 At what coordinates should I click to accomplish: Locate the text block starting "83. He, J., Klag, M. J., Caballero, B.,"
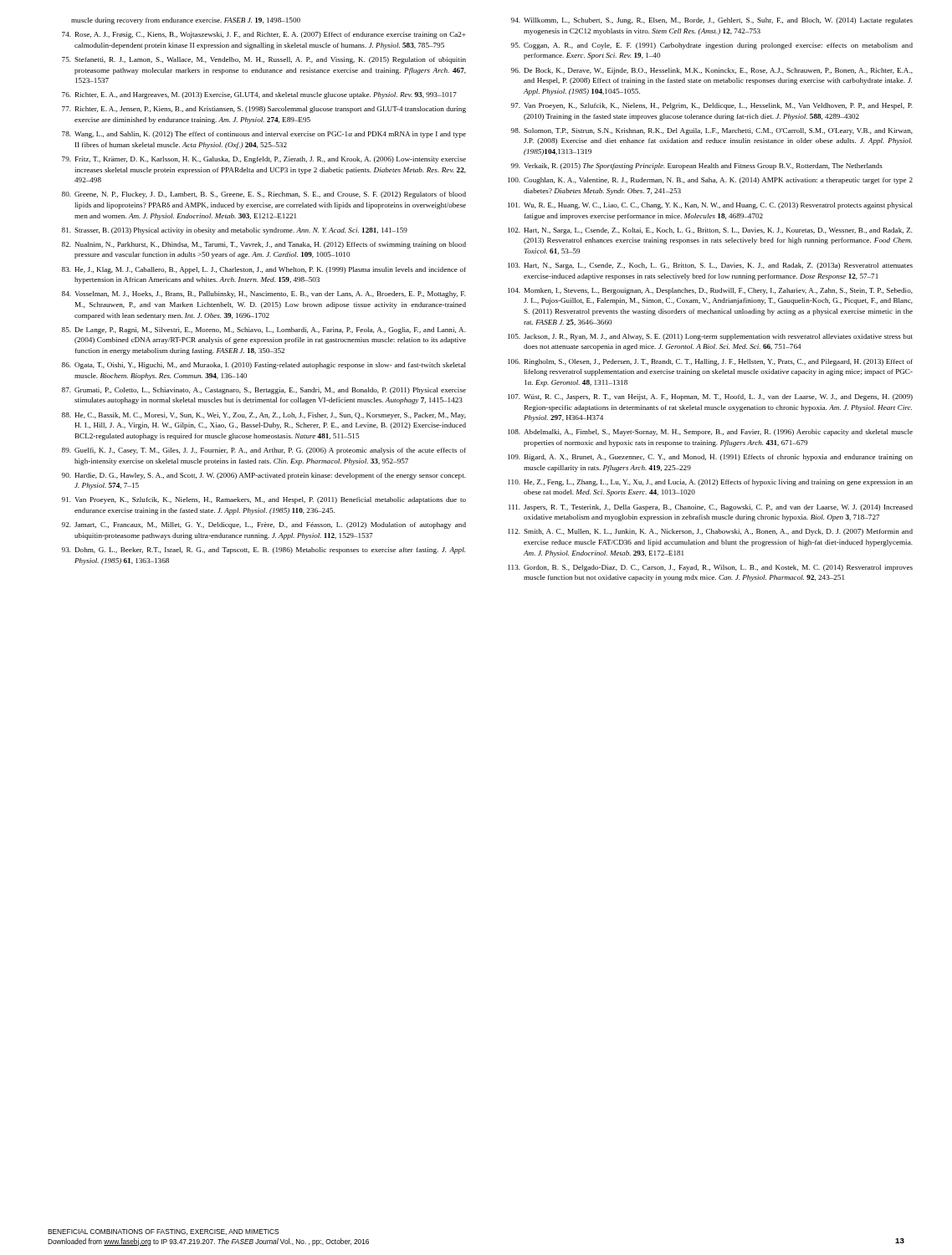257,275
